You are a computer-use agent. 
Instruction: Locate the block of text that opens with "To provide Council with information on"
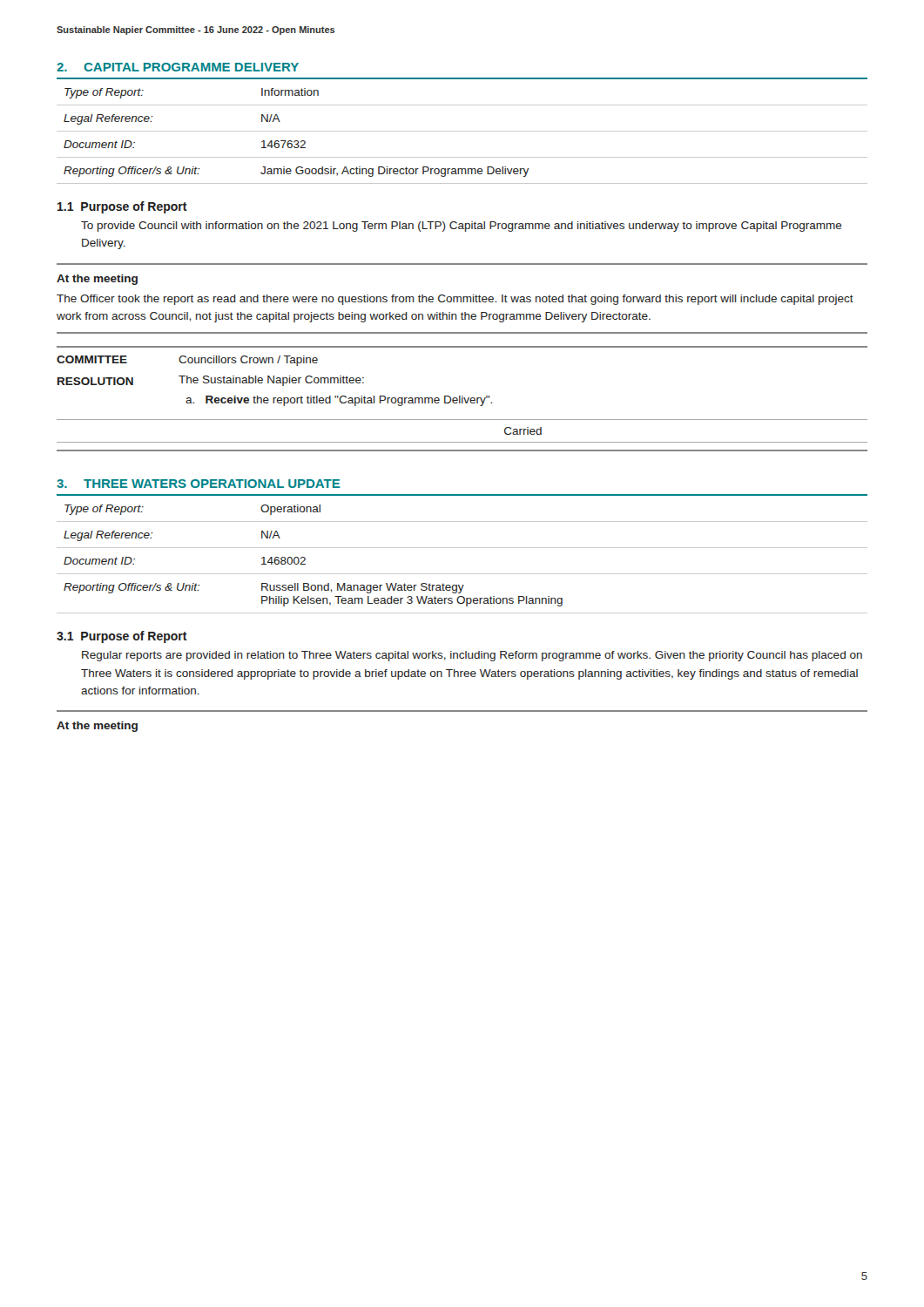pos(461,234)
